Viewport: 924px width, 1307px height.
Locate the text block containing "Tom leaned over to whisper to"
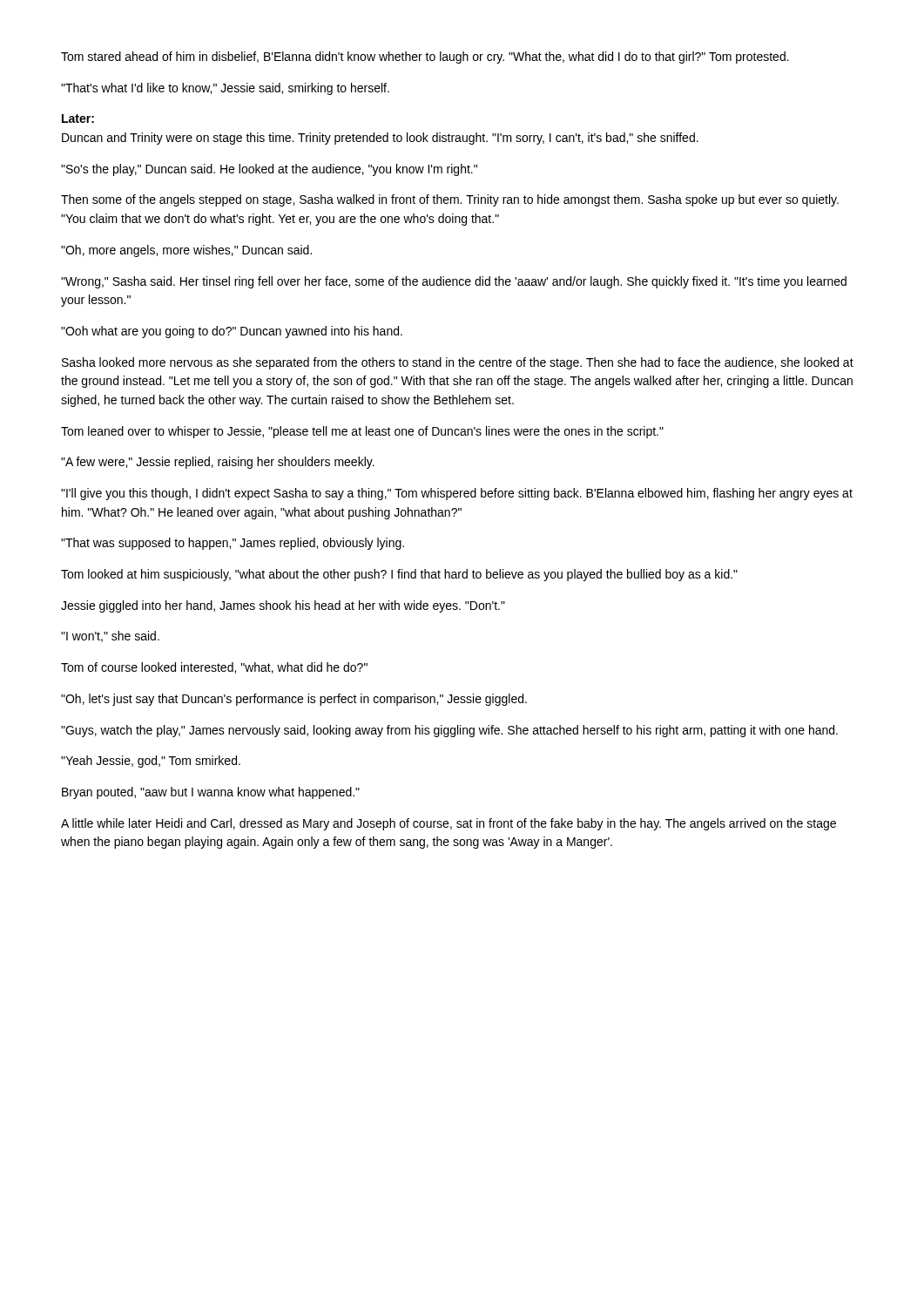pos(362,431)
